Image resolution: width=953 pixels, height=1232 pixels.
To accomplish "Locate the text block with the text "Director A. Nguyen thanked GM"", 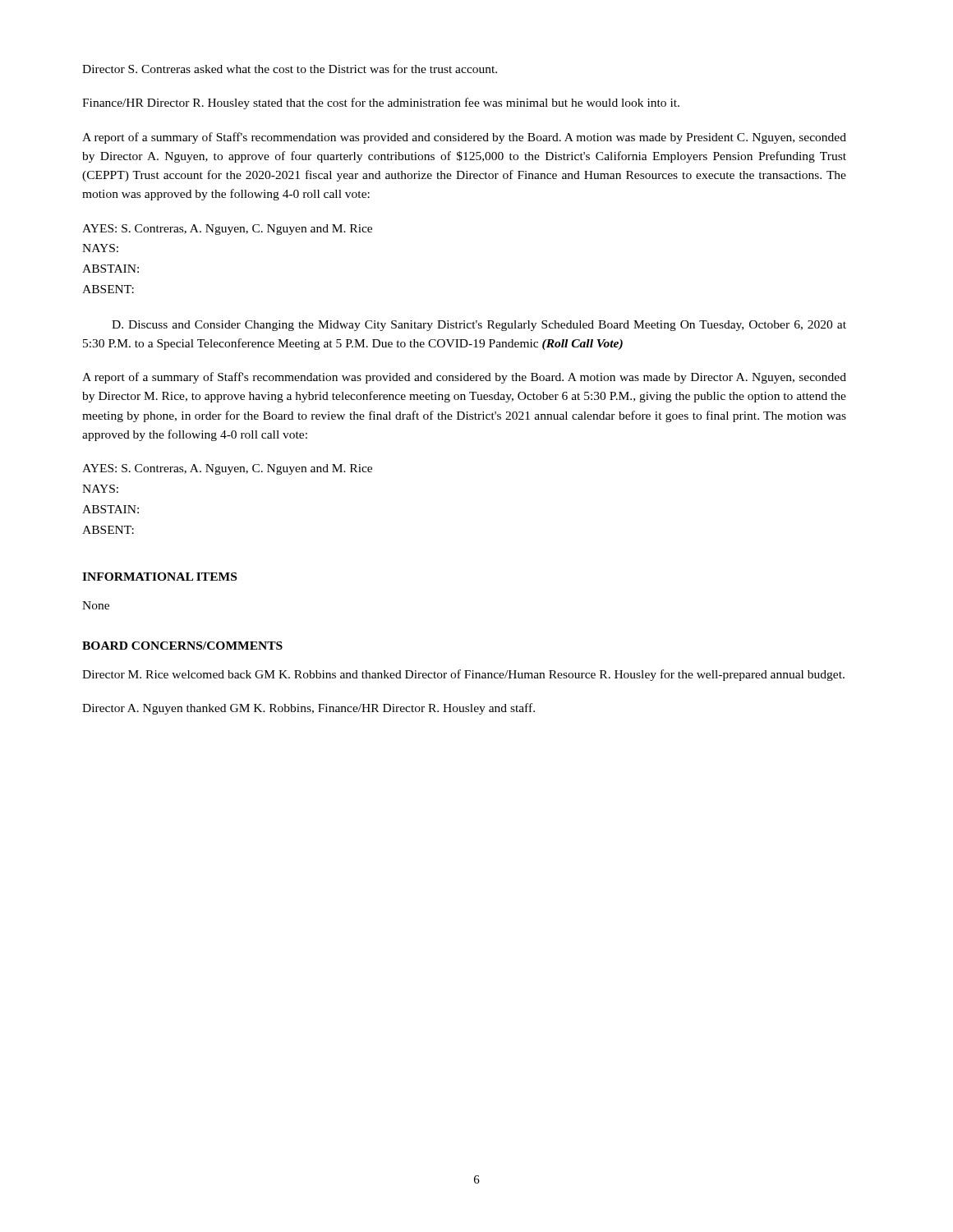I will coord(309,707).
